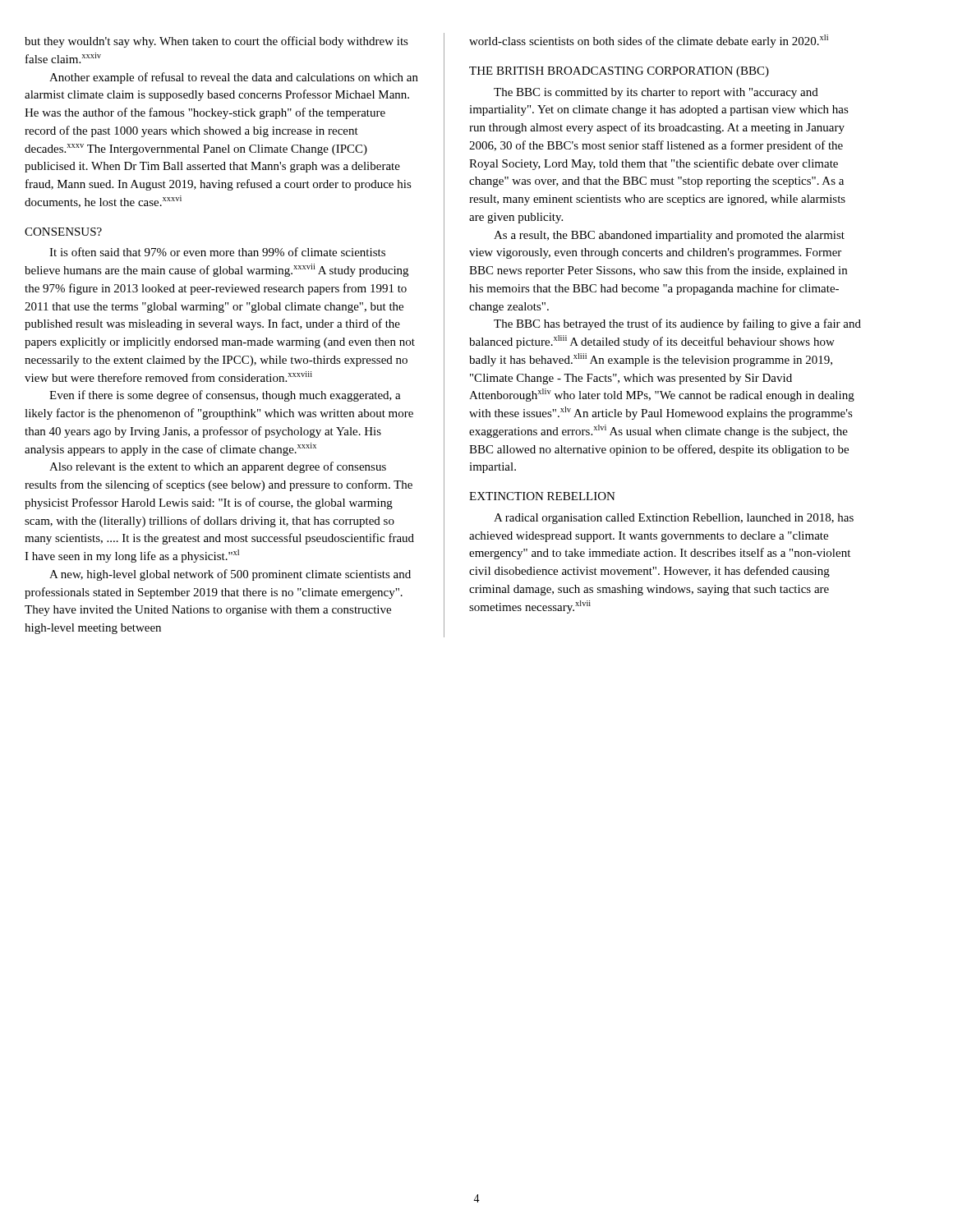Point to the block beginning "but they wouldn't say why."
The image size is (953, 1232).
(x=222, y=122)
